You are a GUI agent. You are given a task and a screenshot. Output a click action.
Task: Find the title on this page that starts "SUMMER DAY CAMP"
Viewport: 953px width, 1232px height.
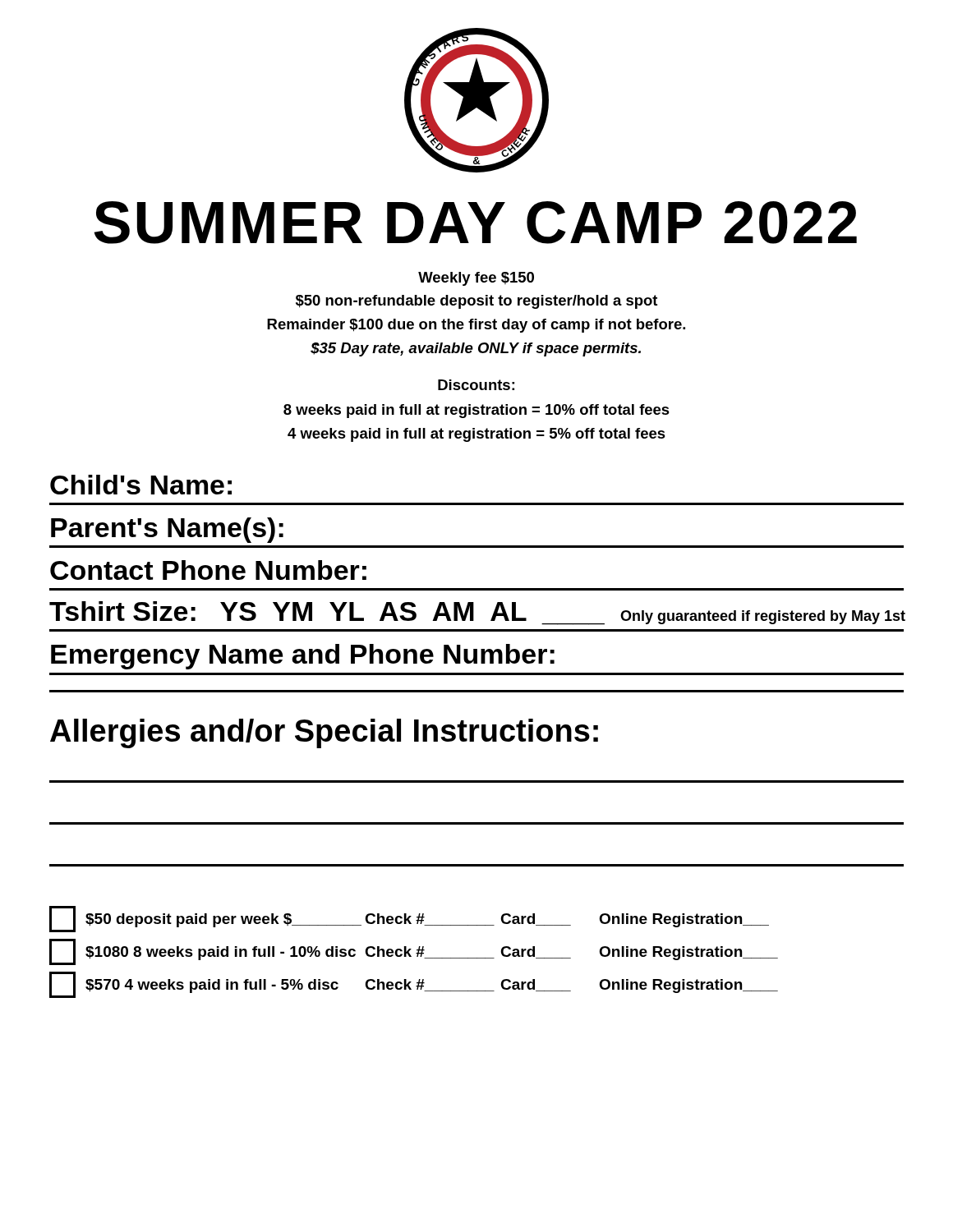[476, 223]
